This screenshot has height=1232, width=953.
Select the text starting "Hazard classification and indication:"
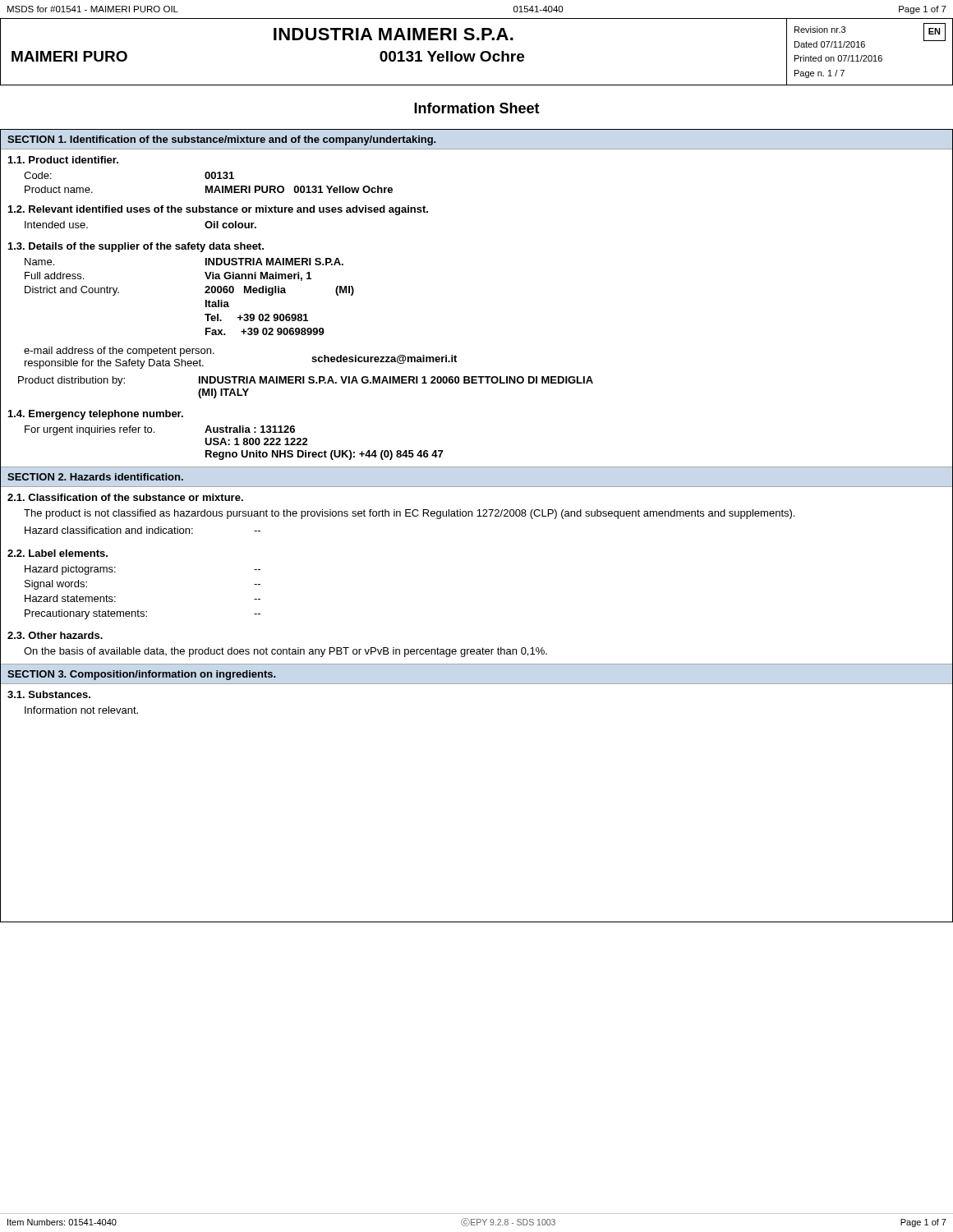142,530
